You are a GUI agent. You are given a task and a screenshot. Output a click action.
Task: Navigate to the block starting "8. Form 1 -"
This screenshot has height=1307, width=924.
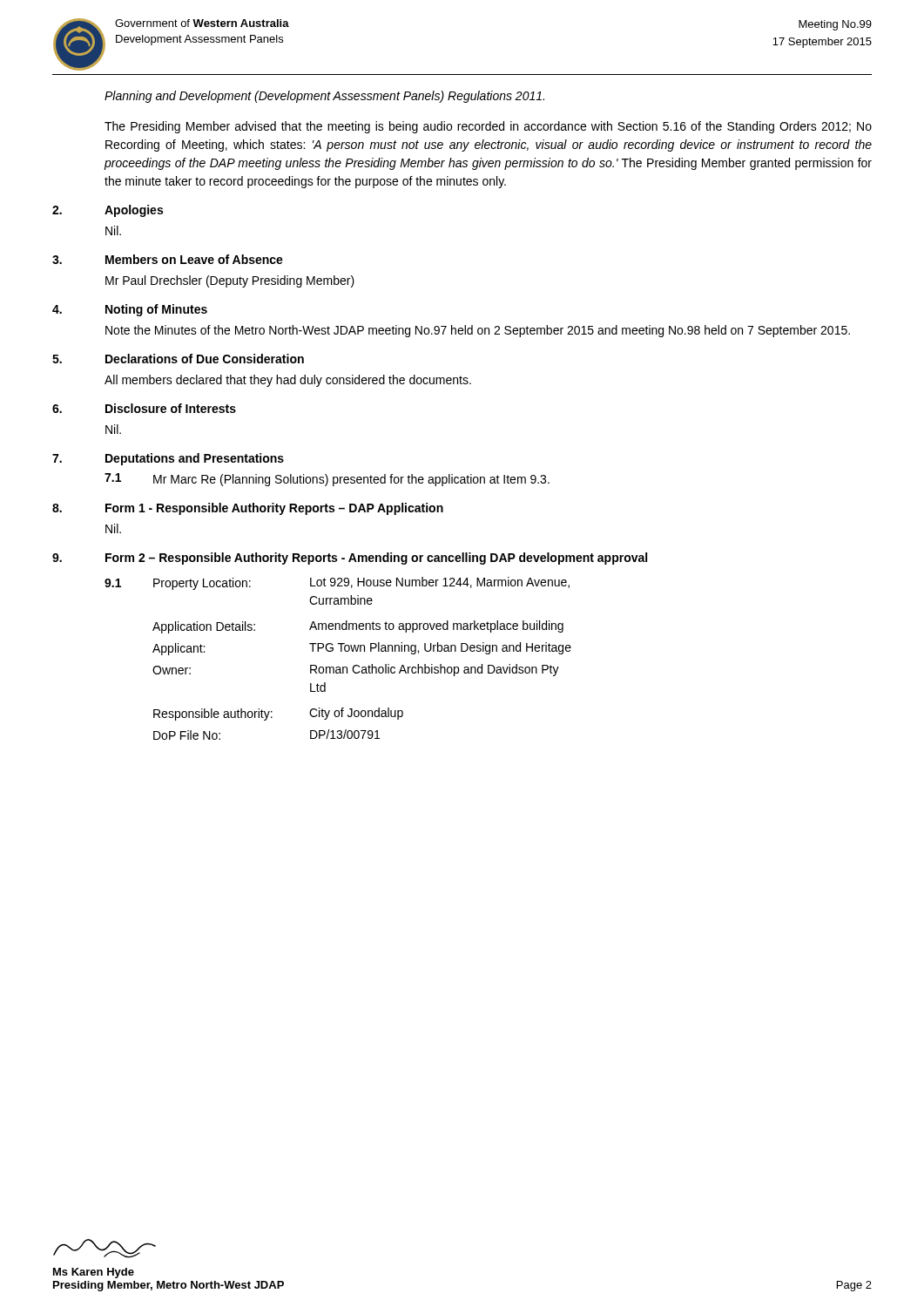[x=248, y=508]
